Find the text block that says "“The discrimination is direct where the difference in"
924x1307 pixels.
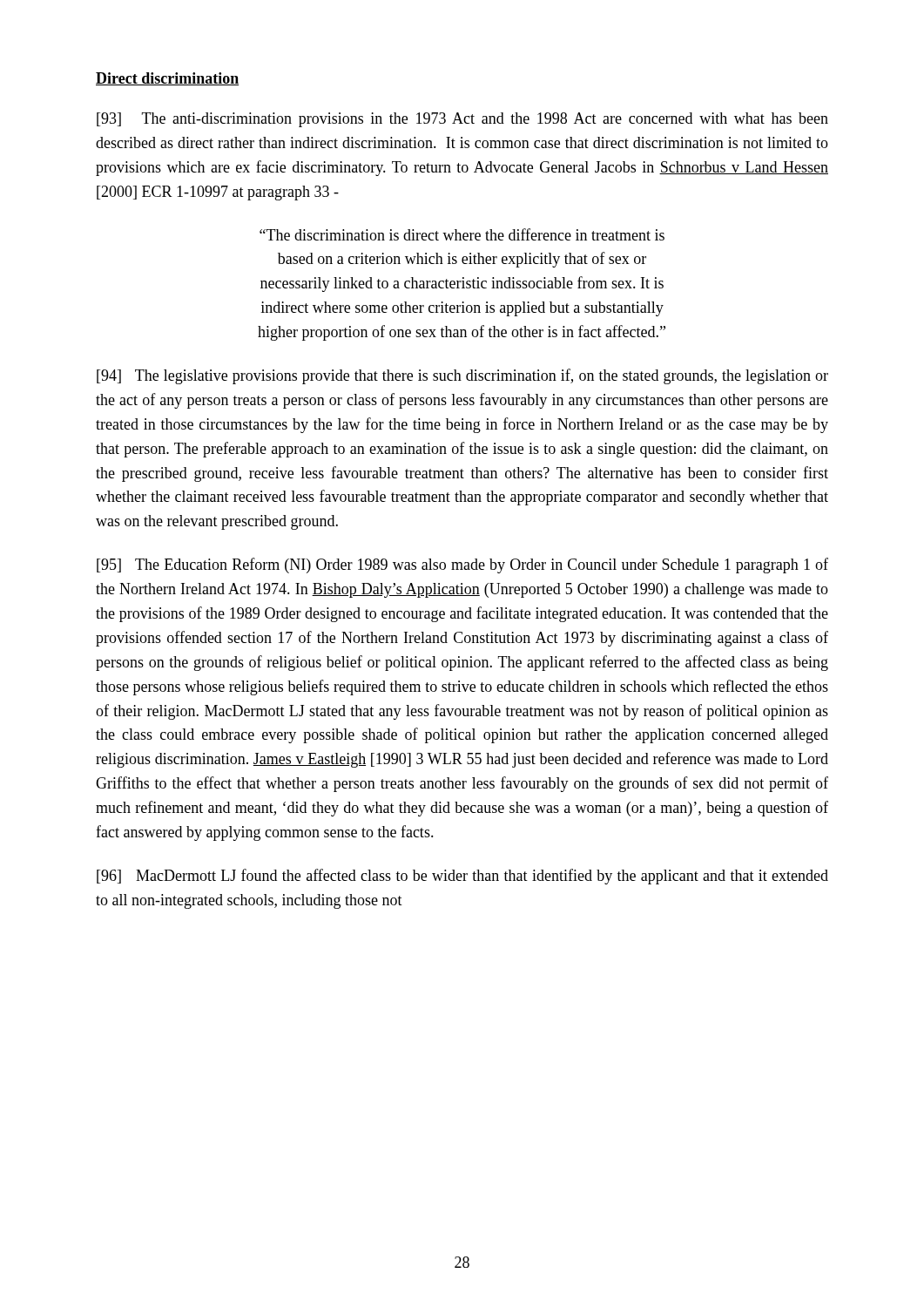tap(462, 283)
